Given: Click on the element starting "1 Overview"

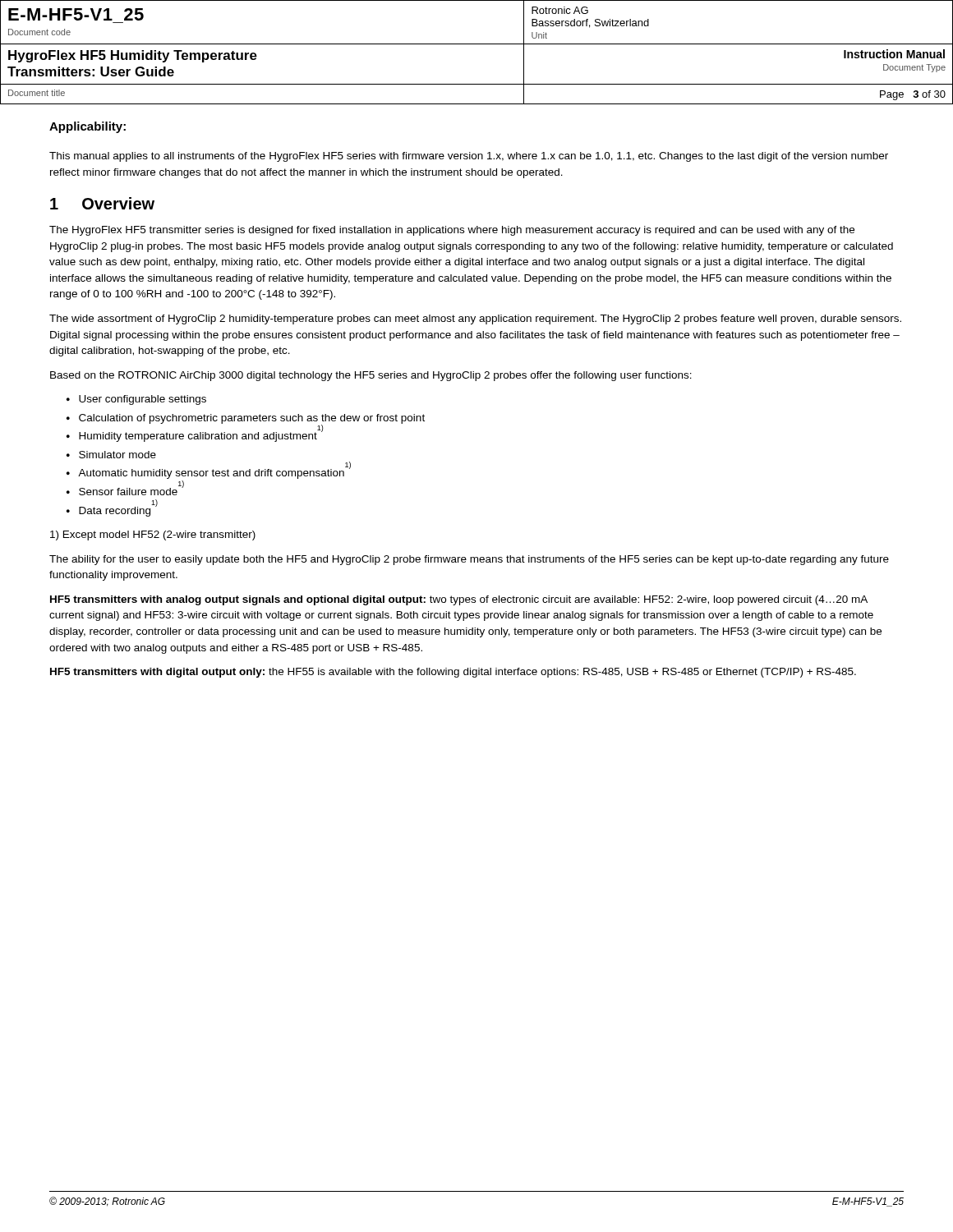Looking at the screenshot, I should 102,203.
